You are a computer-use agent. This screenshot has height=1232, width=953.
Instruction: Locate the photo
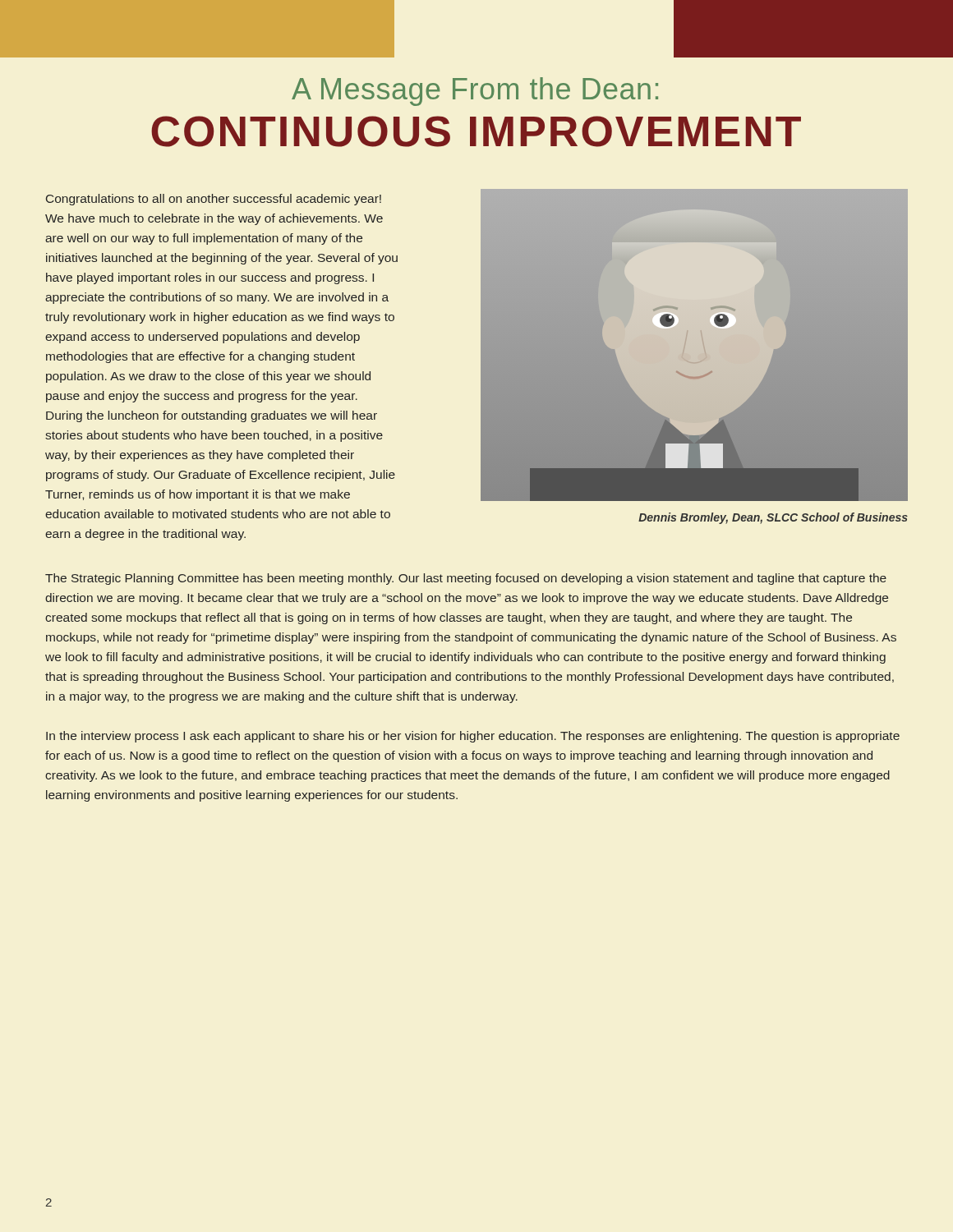(694, 347)
